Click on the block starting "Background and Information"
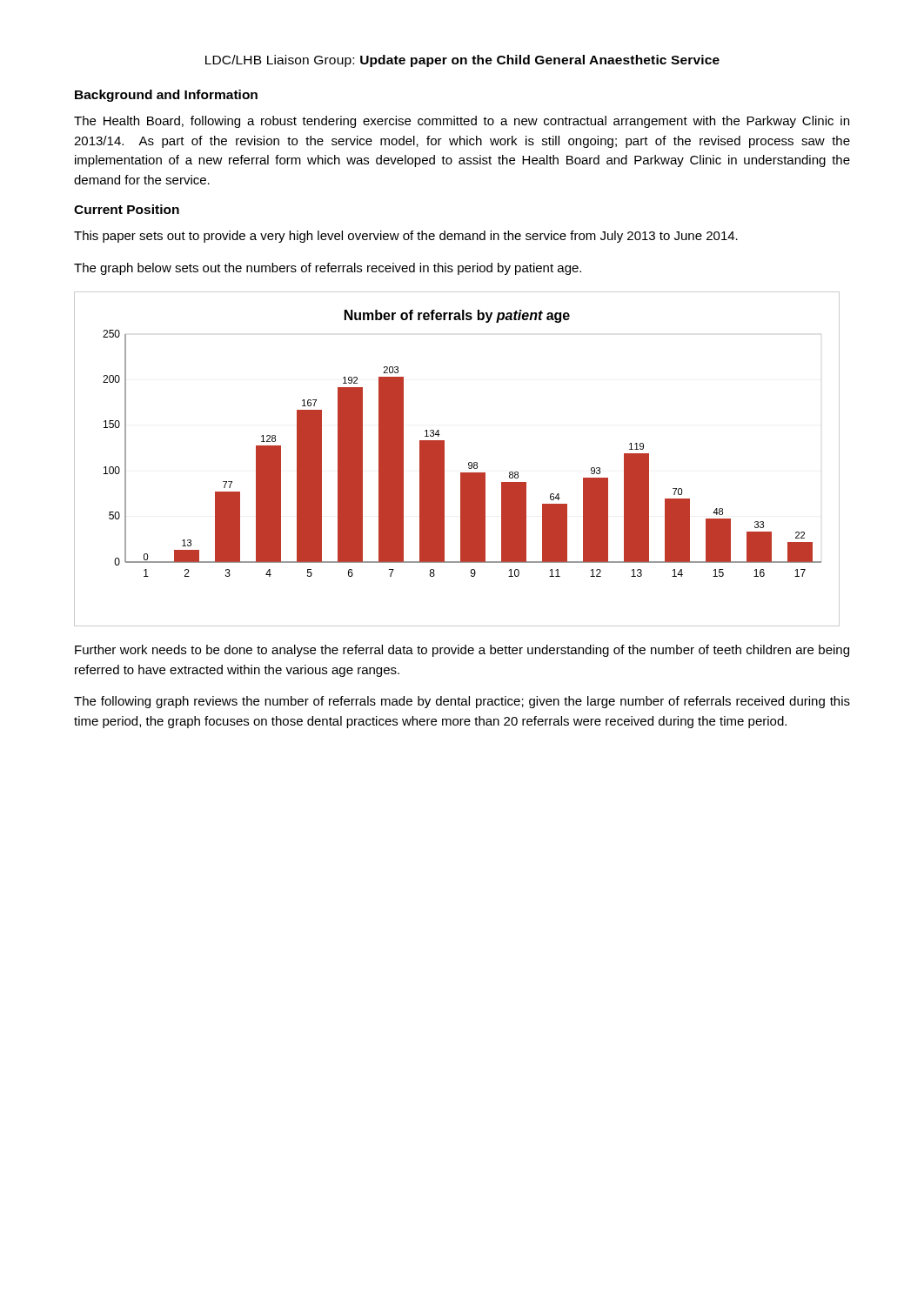The width and height of the screenshot is (924, 1305). tap(166, 94)
